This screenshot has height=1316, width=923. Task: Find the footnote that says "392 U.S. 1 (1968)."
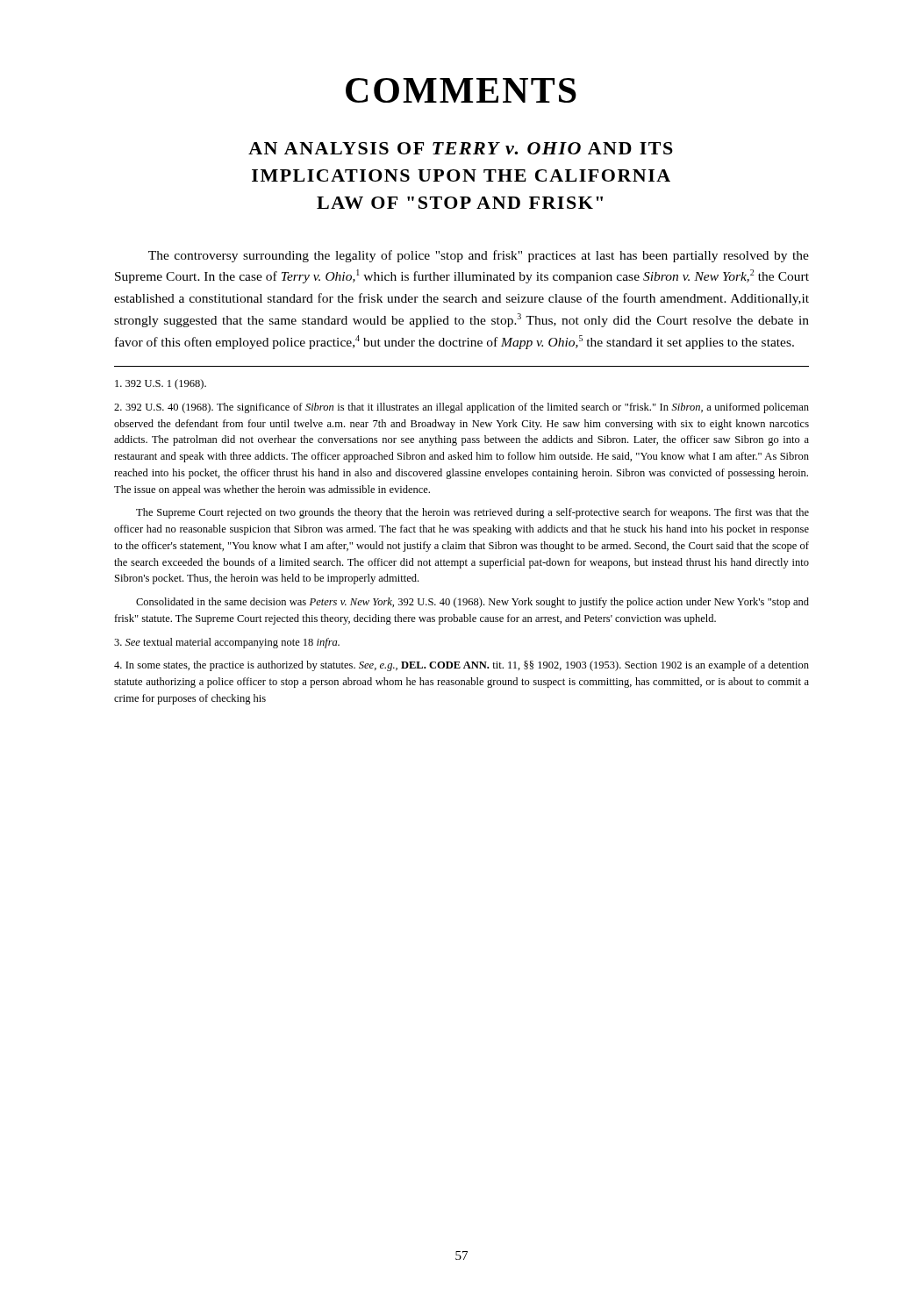pos(160,383)
